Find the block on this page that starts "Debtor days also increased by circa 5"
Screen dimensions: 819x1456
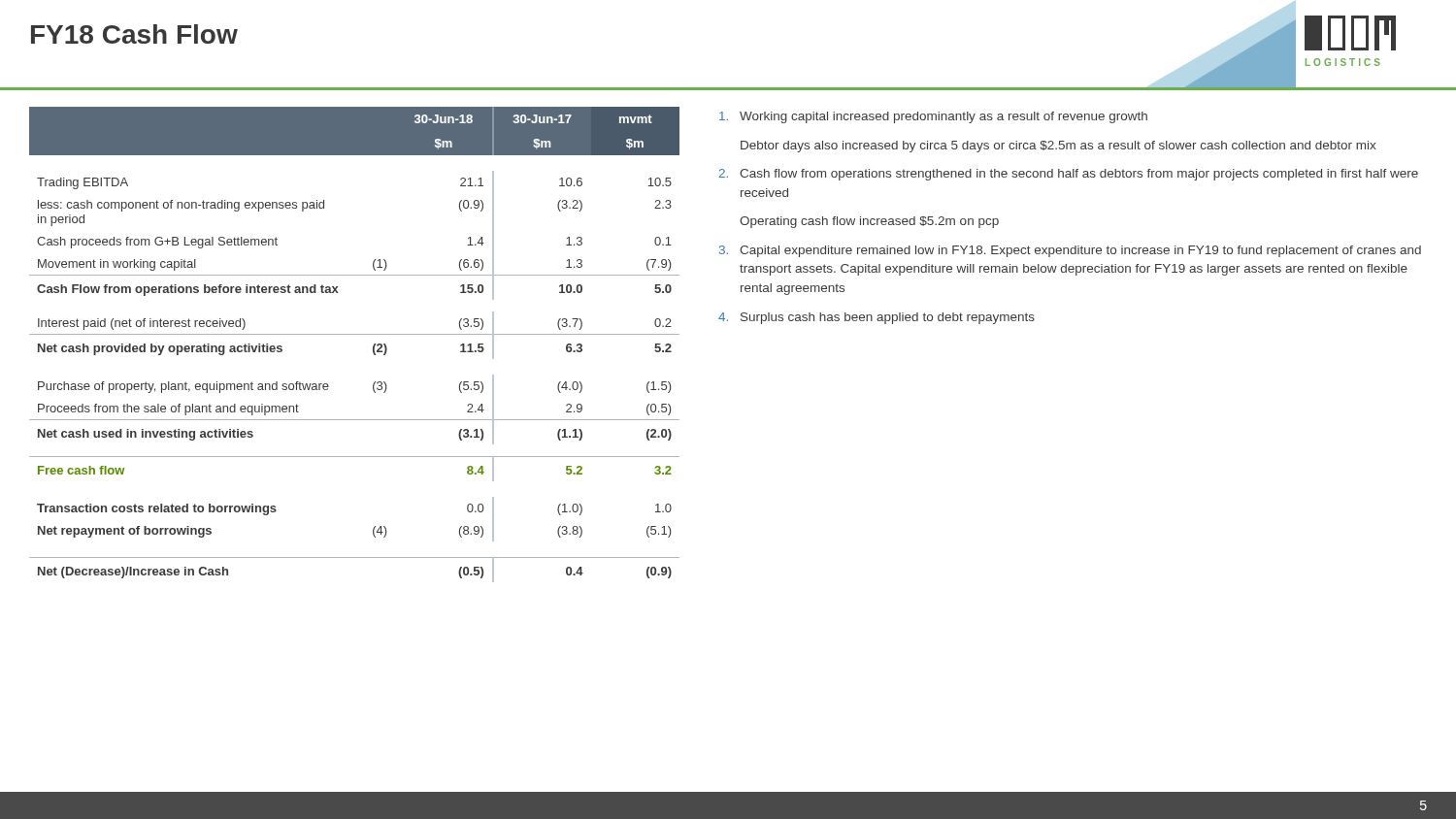pos(1058,145)
